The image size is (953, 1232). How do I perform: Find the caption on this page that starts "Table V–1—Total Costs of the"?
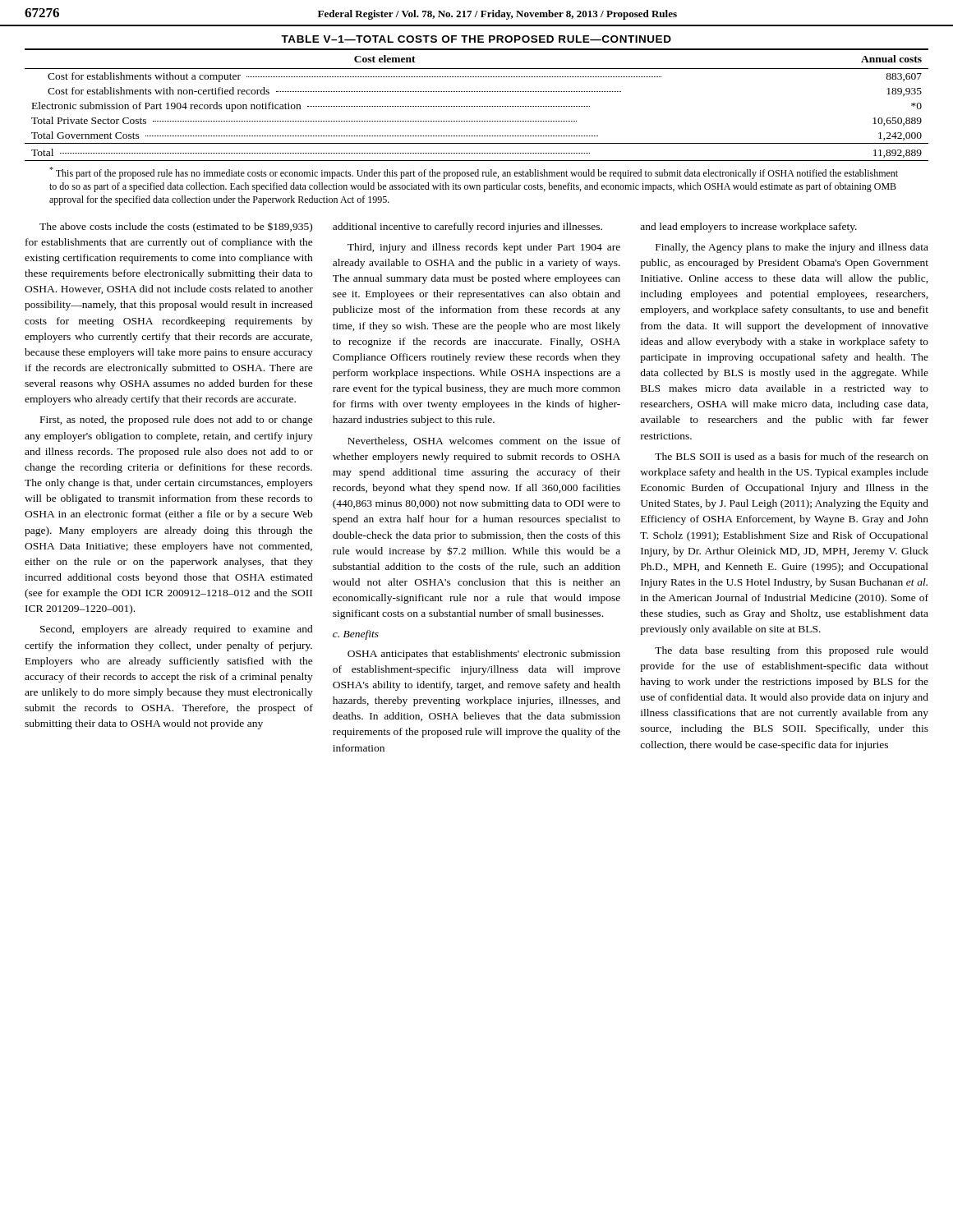(476, 39)
